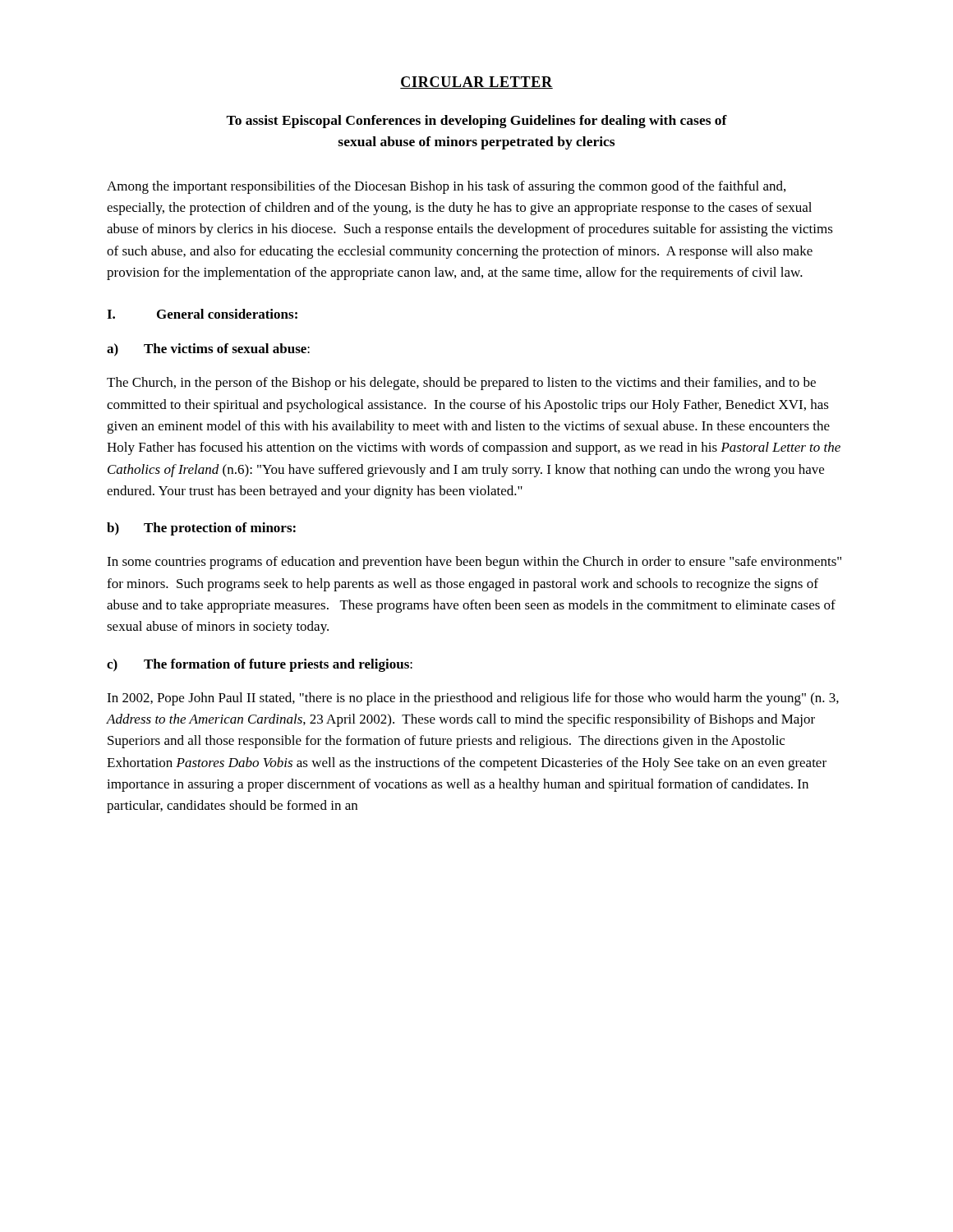Navigate to the passage starting "In 2002, Pope John Paul II stated,"
The image size is (953, 1232).
pyautogui.click(x=473, y=752)
